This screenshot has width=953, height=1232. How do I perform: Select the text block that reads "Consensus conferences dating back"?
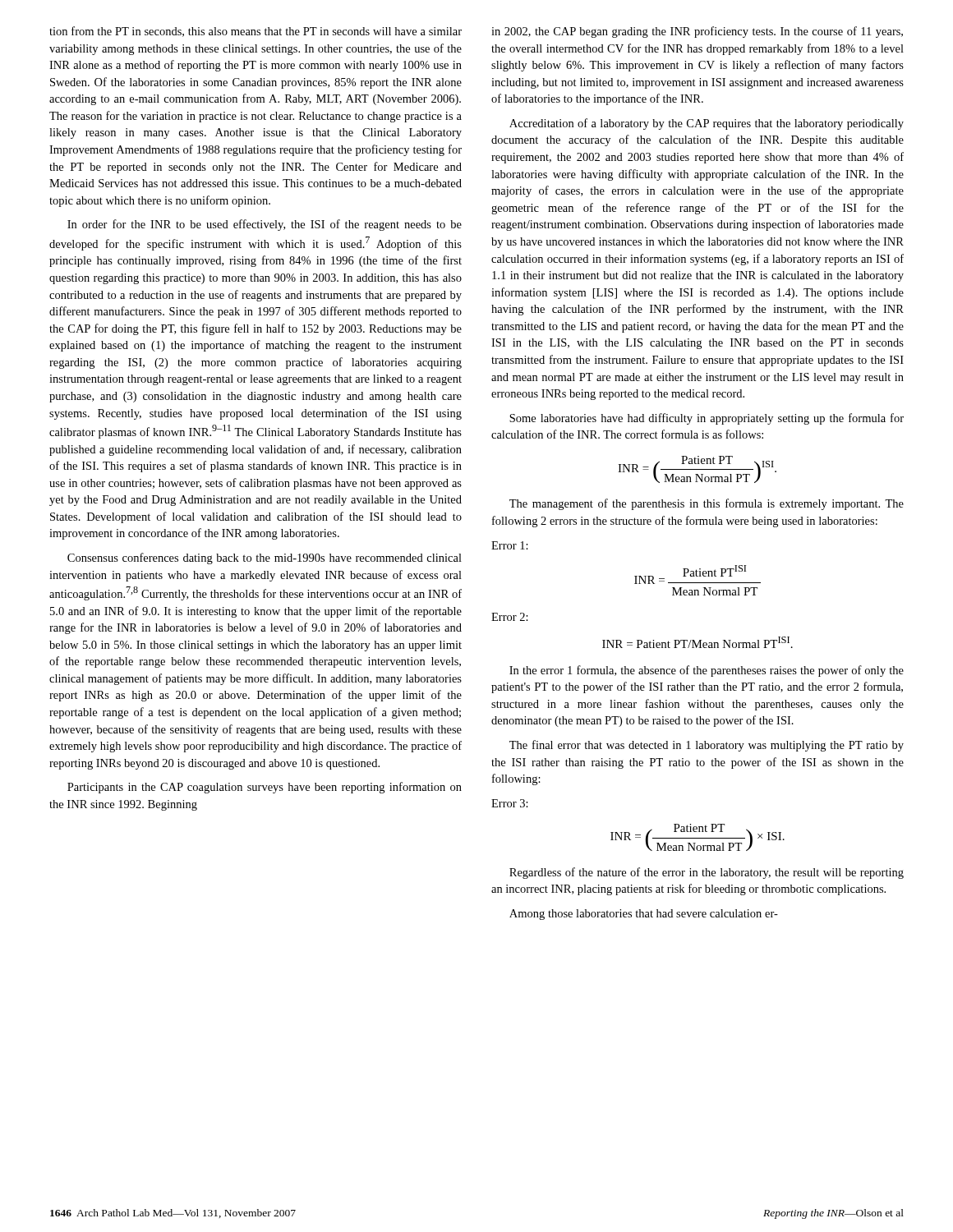pos(255,660)
